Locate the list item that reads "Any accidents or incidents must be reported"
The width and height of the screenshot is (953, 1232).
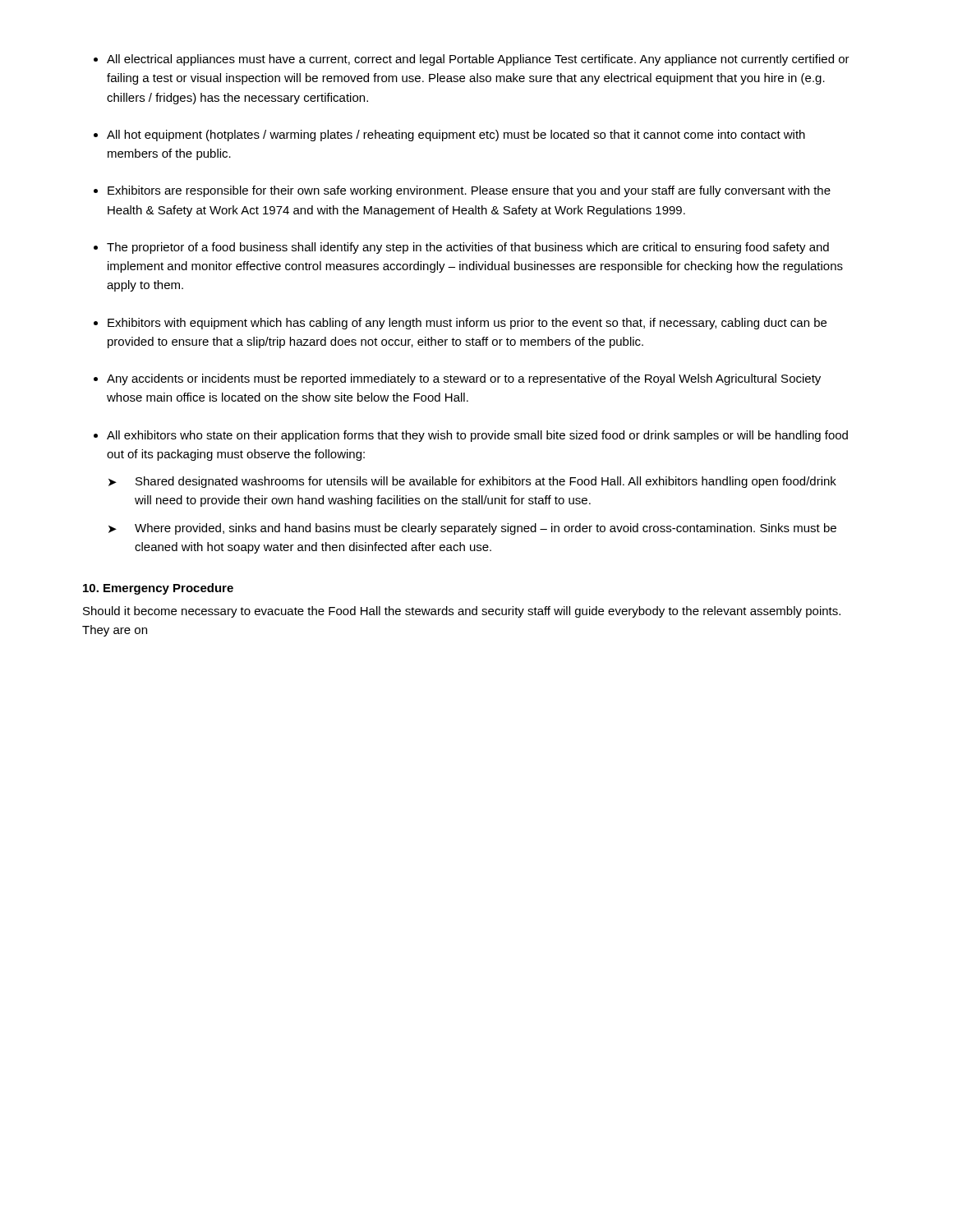(x=464, y=388)
